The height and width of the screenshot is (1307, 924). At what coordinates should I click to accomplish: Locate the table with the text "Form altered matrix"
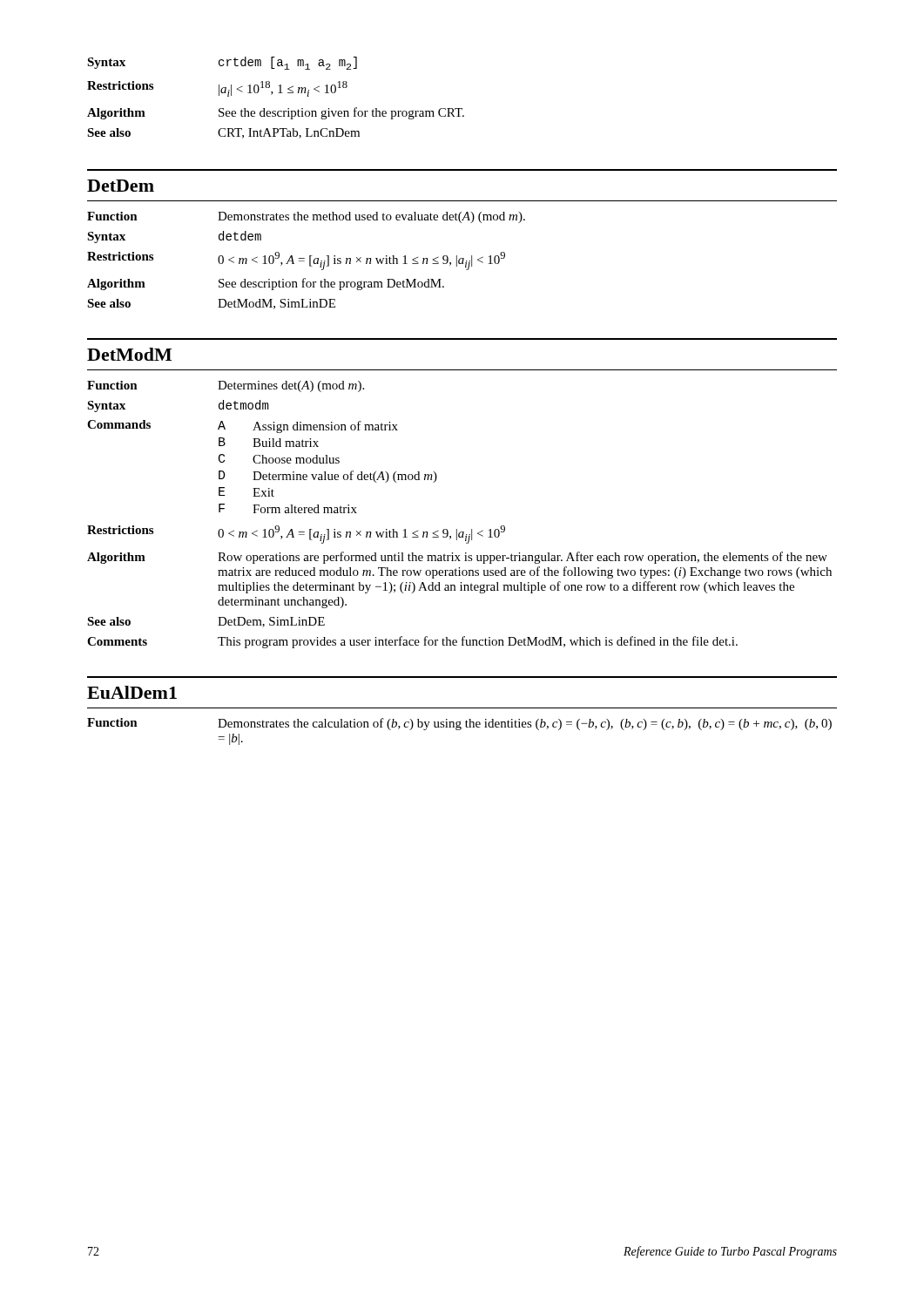(x=462, y=513)
